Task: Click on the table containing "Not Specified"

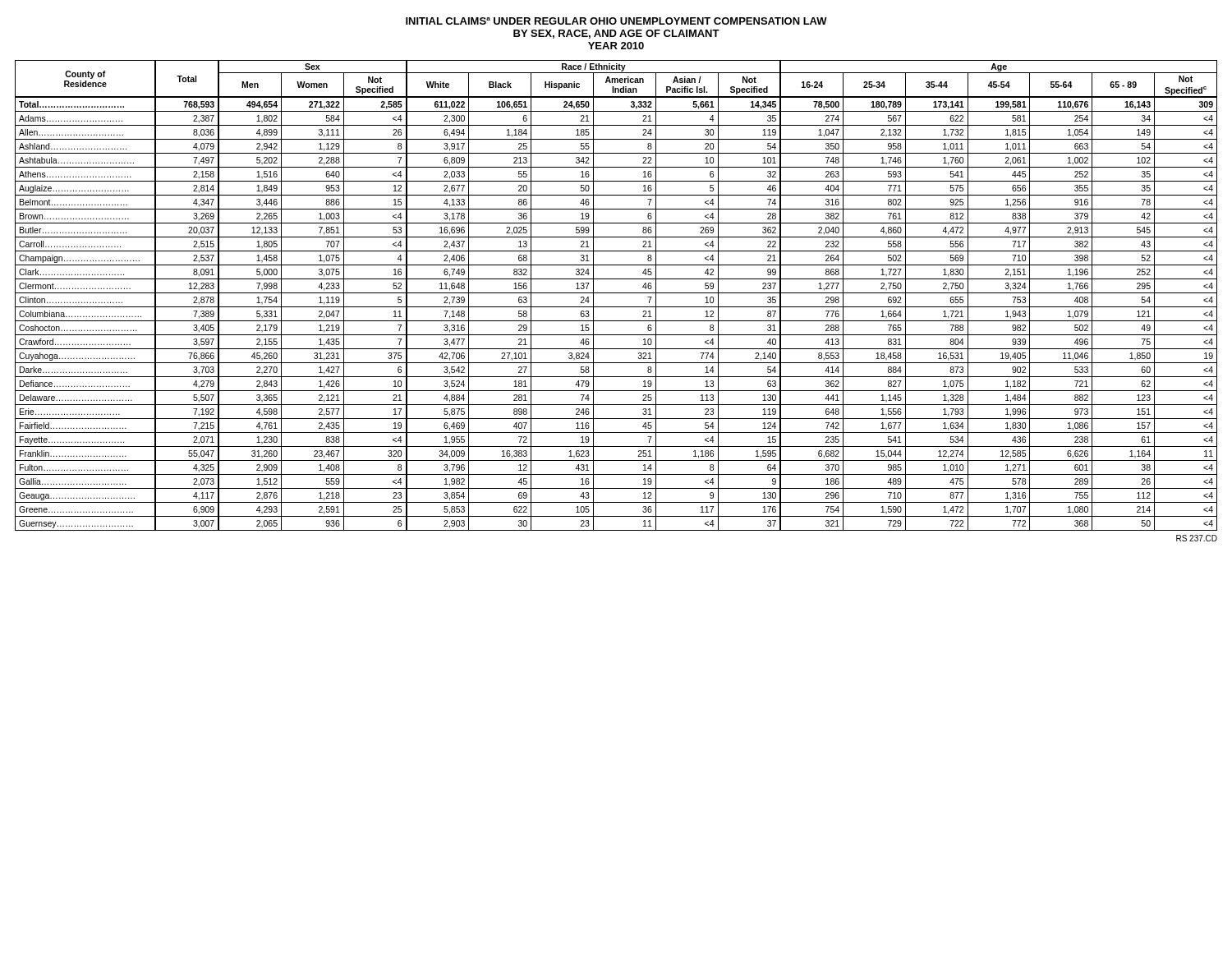Action: [616, 295]
